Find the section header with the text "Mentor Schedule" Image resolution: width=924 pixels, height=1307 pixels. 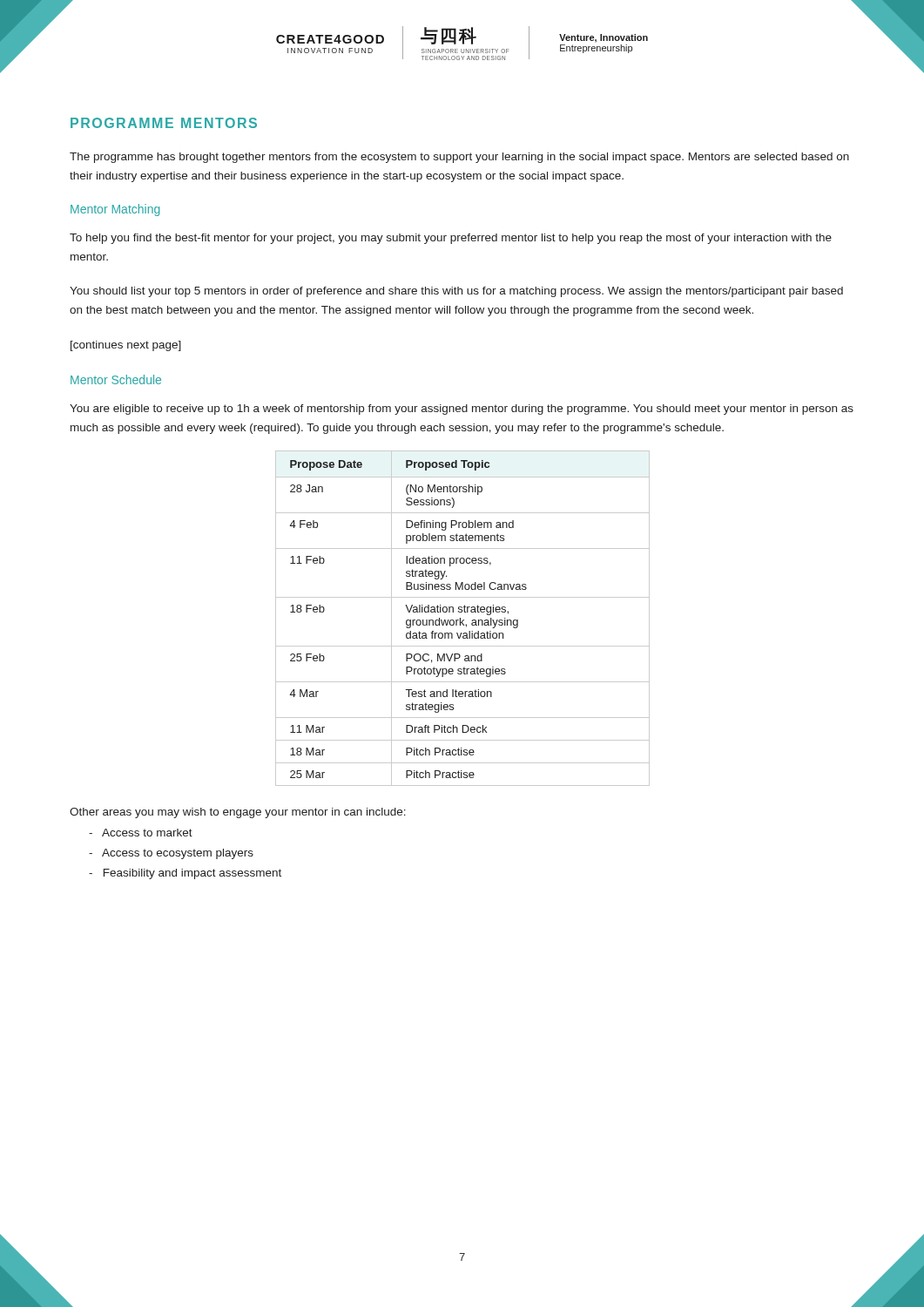(x=116, y=380)
